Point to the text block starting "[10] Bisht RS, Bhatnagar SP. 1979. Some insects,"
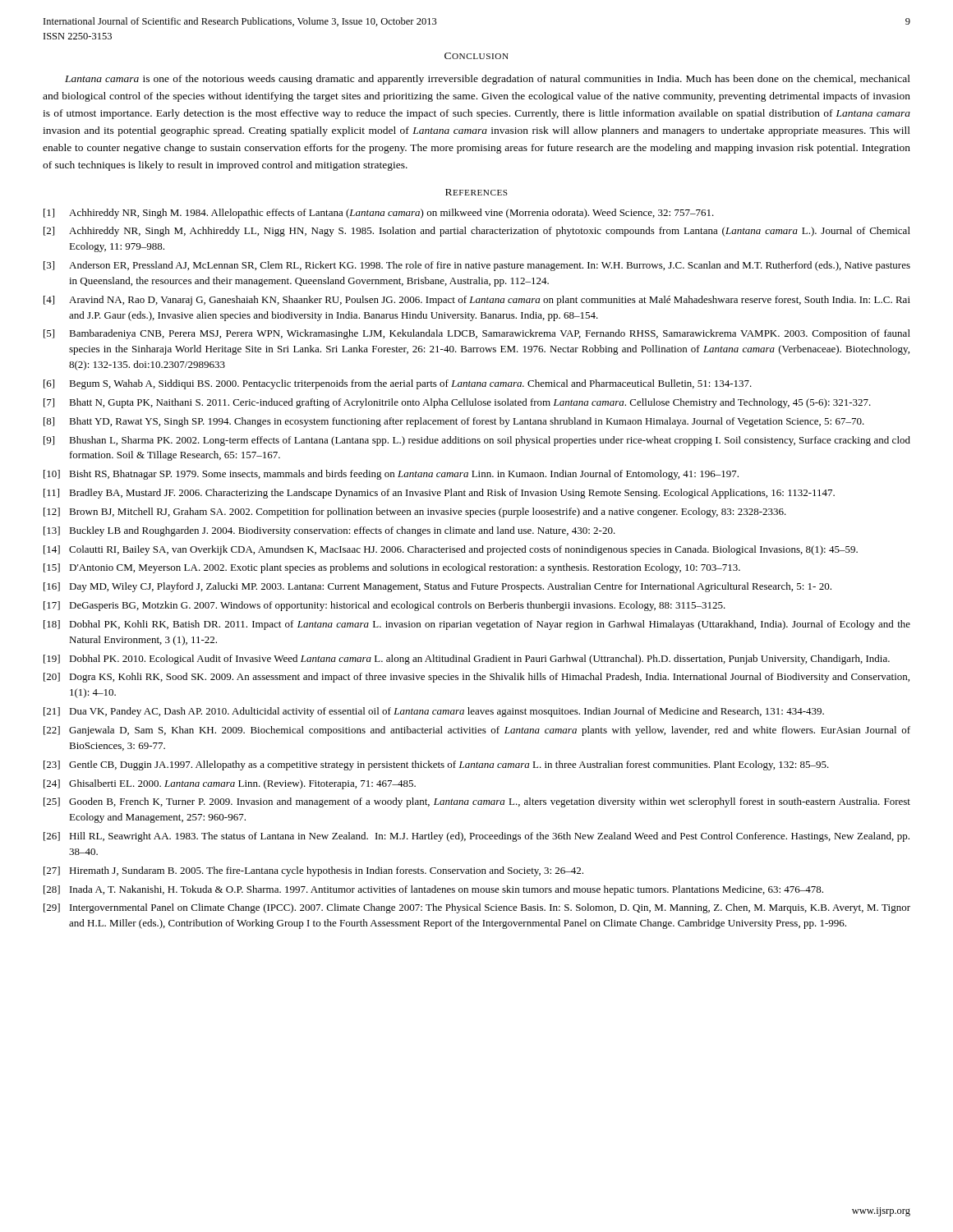953x1232 pixels. coord(476,474)
